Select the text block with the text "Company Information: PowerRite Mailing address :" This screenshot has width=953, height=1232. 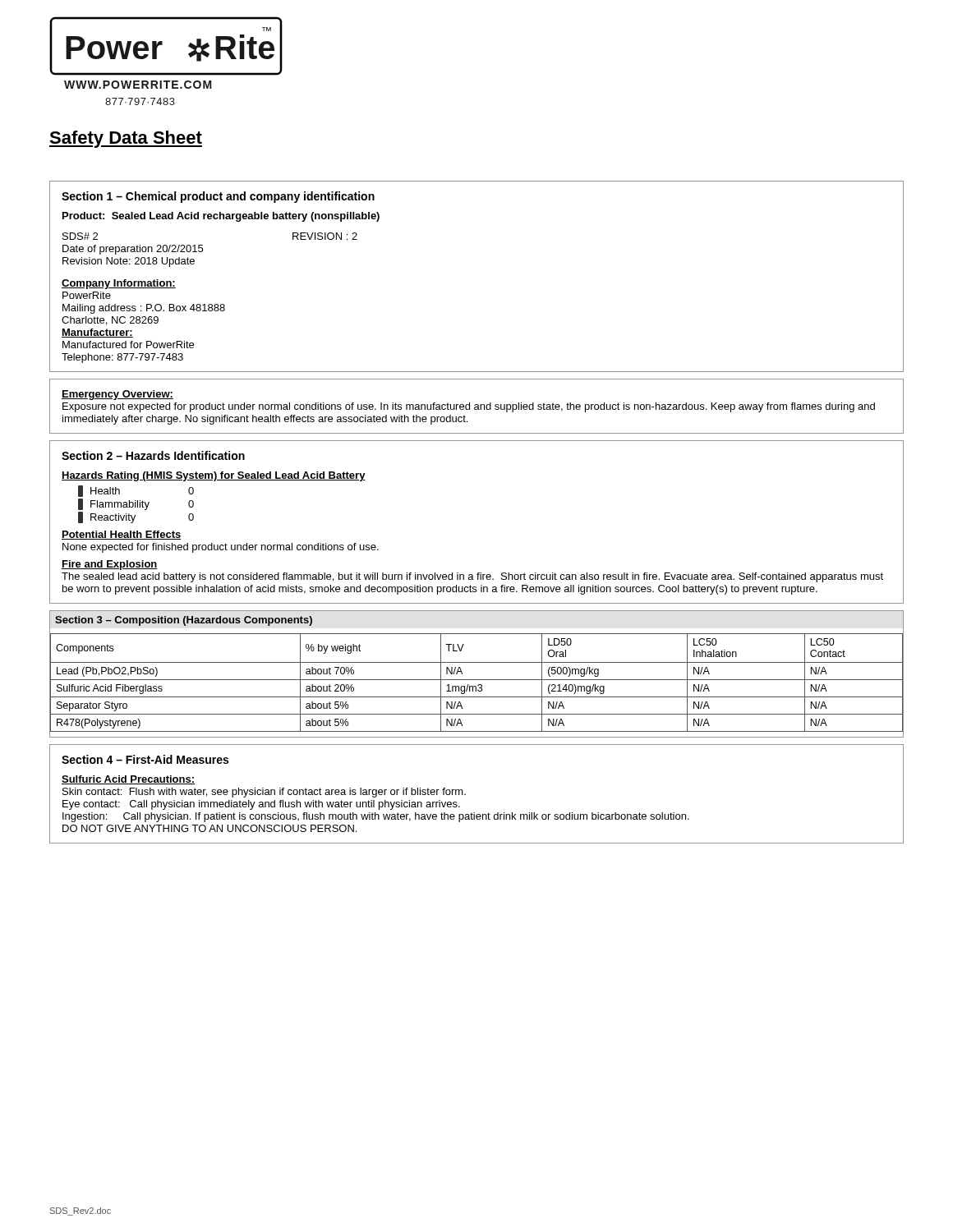pos(143,320)
